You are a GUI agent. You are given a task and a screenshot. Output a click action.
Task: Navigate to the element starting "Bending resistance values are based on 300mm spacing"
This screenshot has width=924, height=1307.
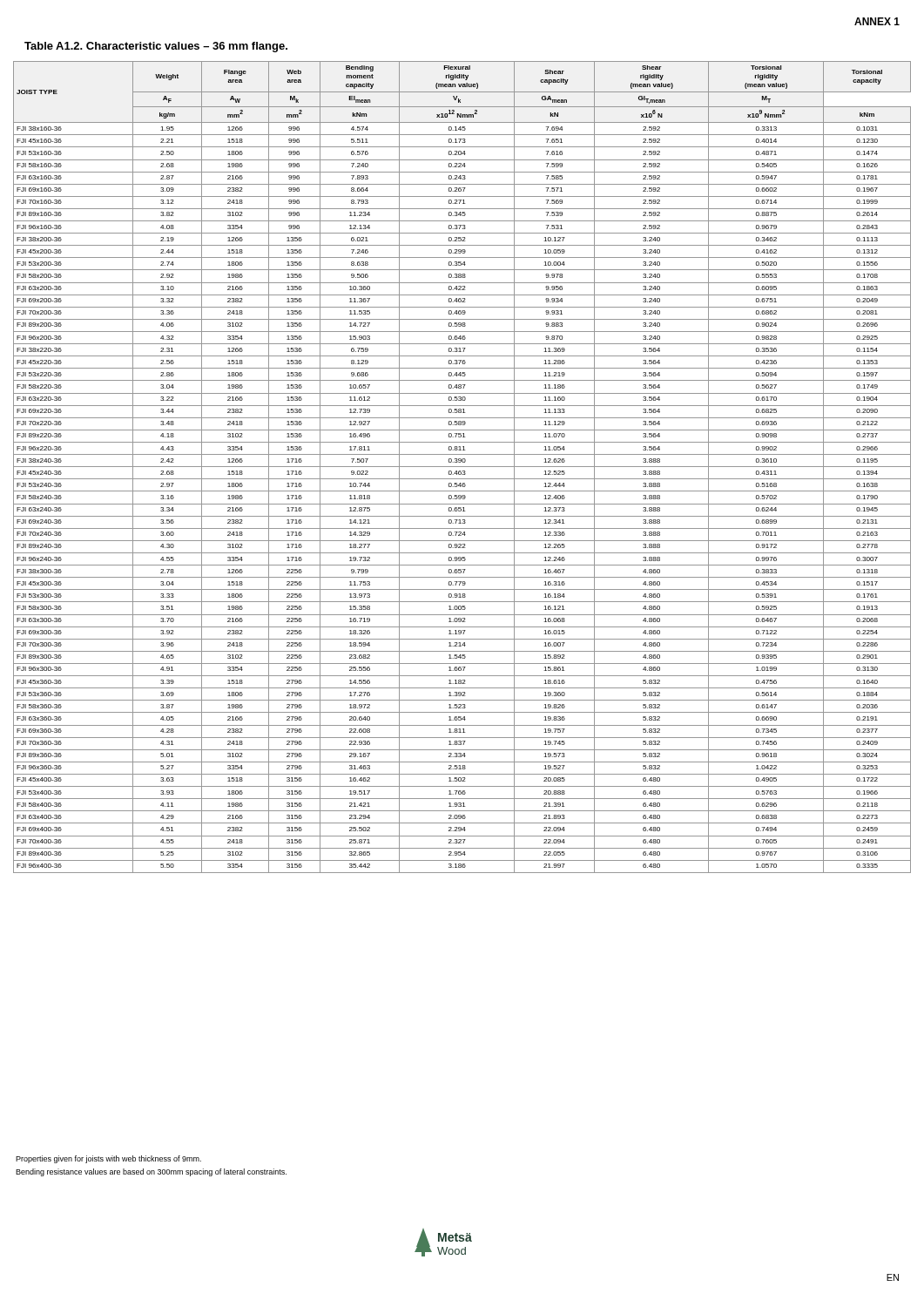pyautogui.click(x=151, y=1172)
